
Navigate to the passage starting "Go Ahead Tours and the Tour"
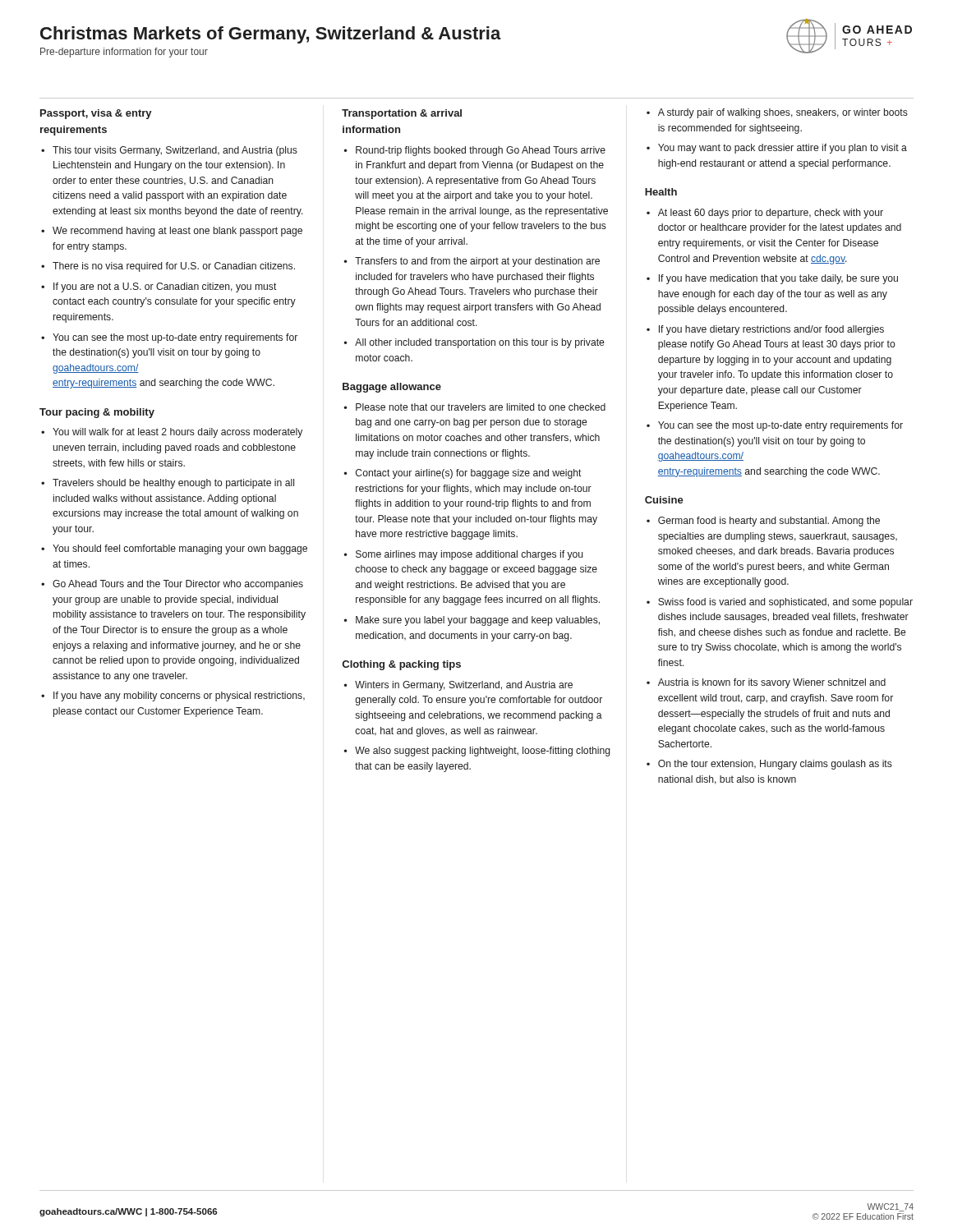click(179, 630)
